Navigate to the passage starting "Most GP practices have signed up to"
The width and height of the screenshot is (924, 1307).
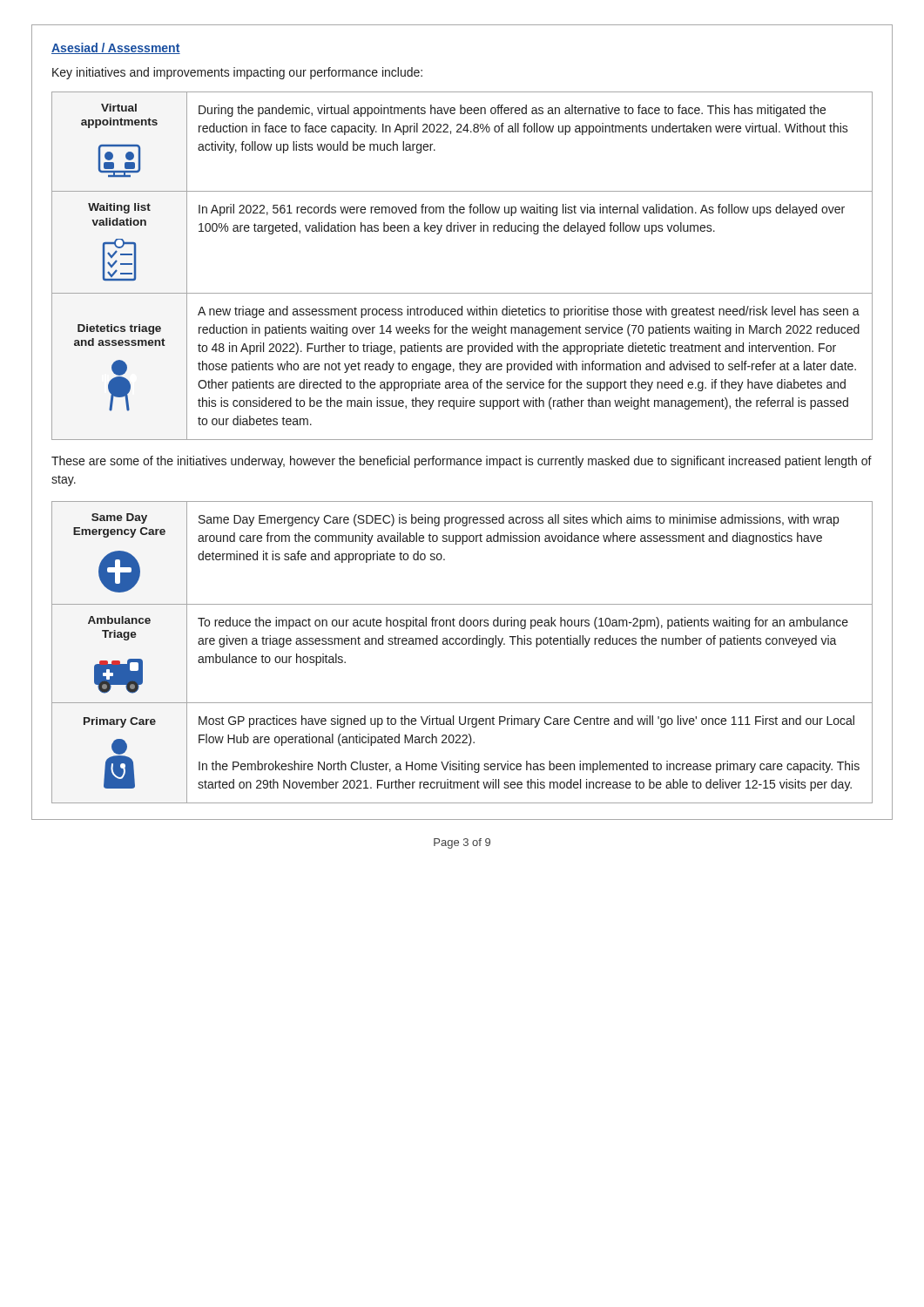point(529,752)
